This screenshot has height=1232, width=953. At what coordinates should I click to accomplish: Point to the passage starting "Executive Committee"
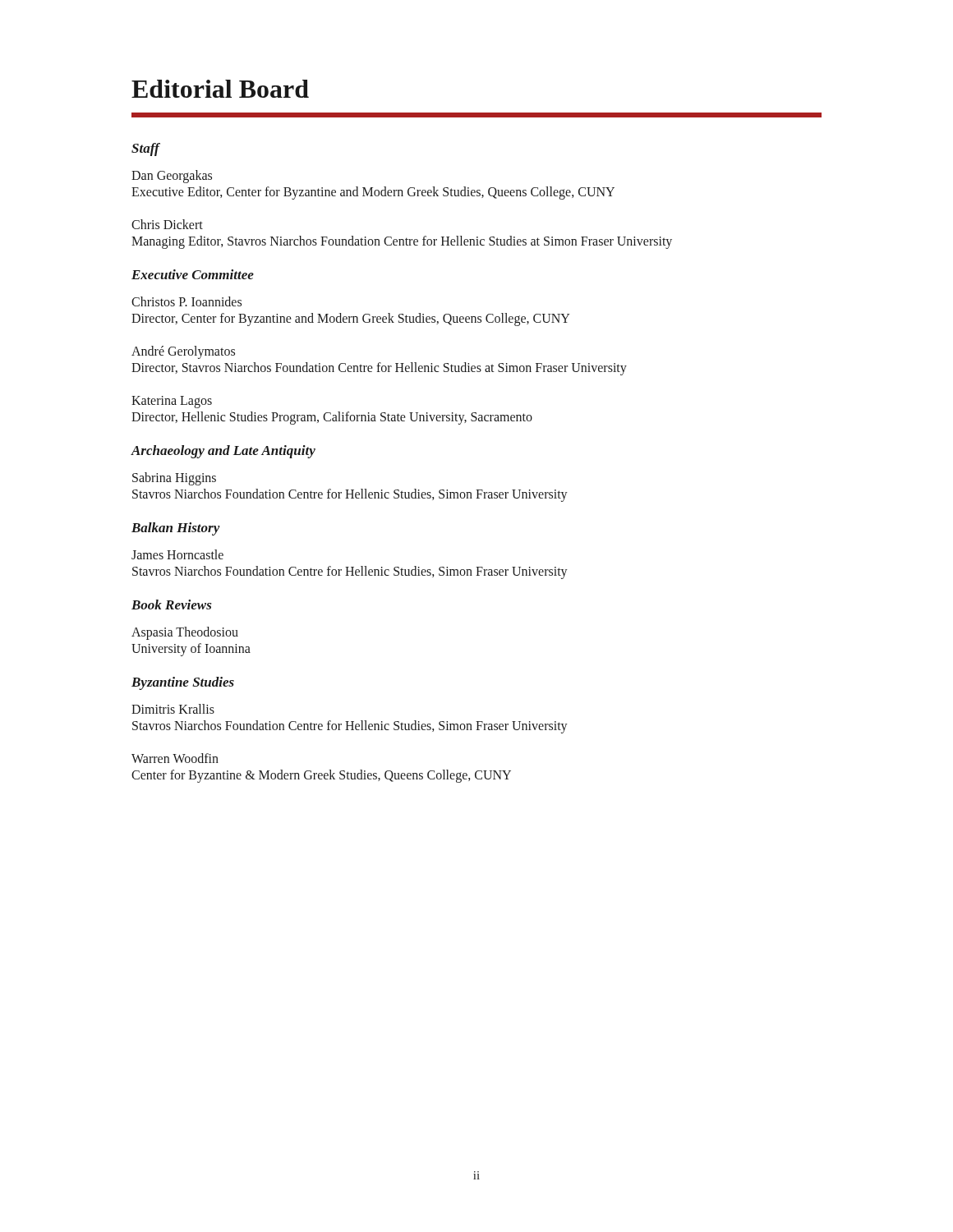point(193,274)
